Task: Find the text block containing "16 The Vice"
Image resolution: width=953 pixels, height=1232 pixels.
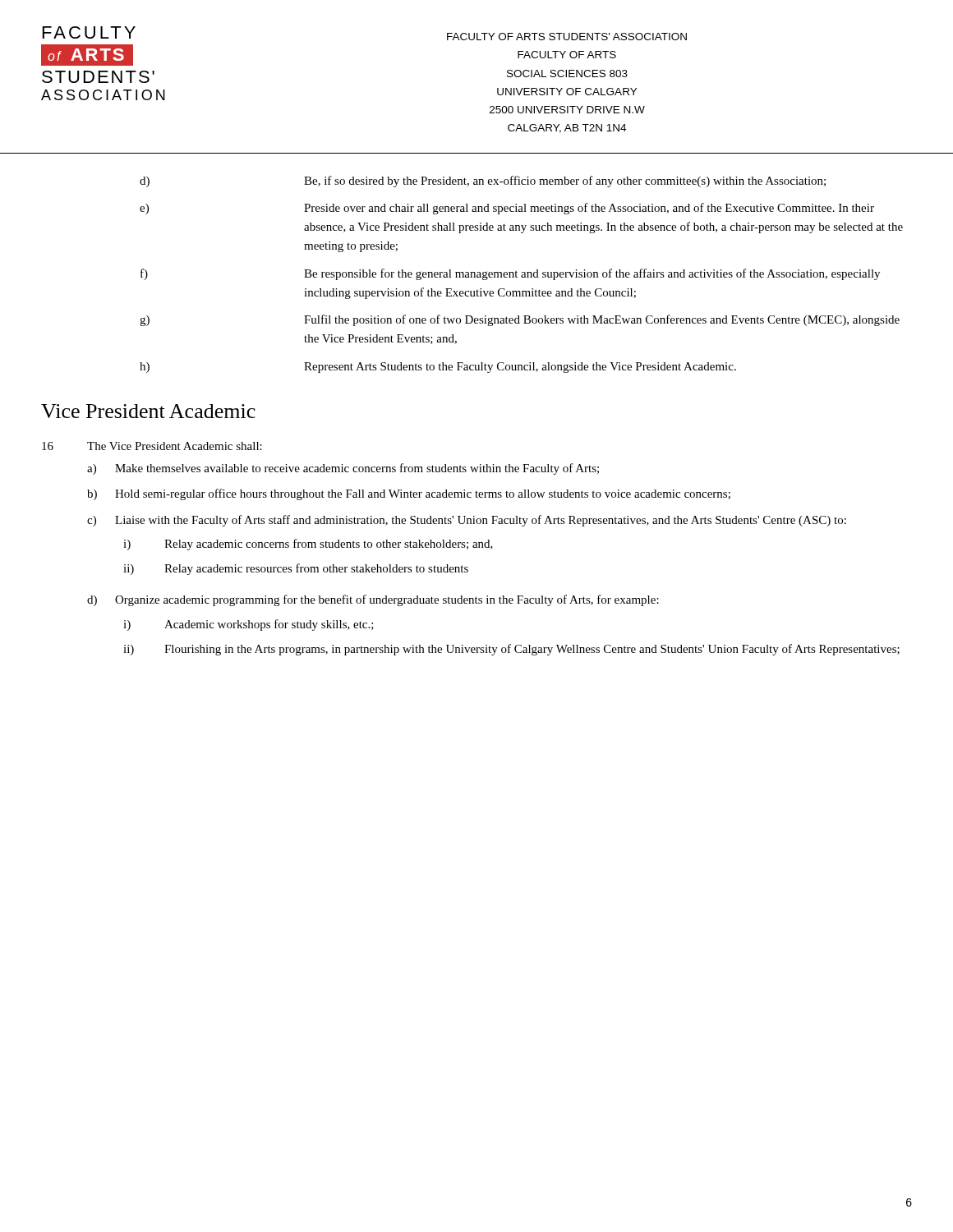Action: (x=476, y=554)
